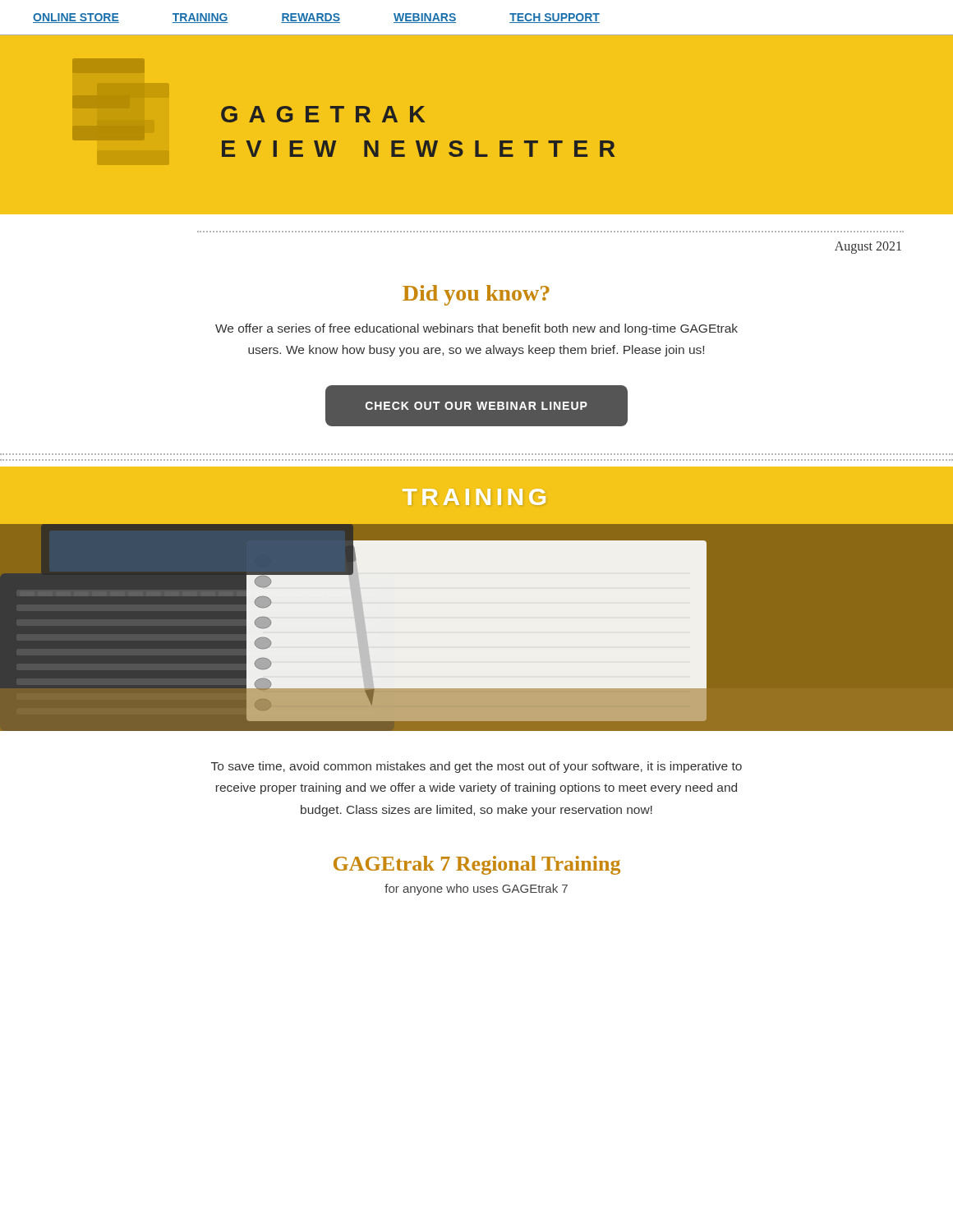Locate the block starting "Did you know?"
This screenshot has width=953, height=1232.
click(x=476, y=293)
